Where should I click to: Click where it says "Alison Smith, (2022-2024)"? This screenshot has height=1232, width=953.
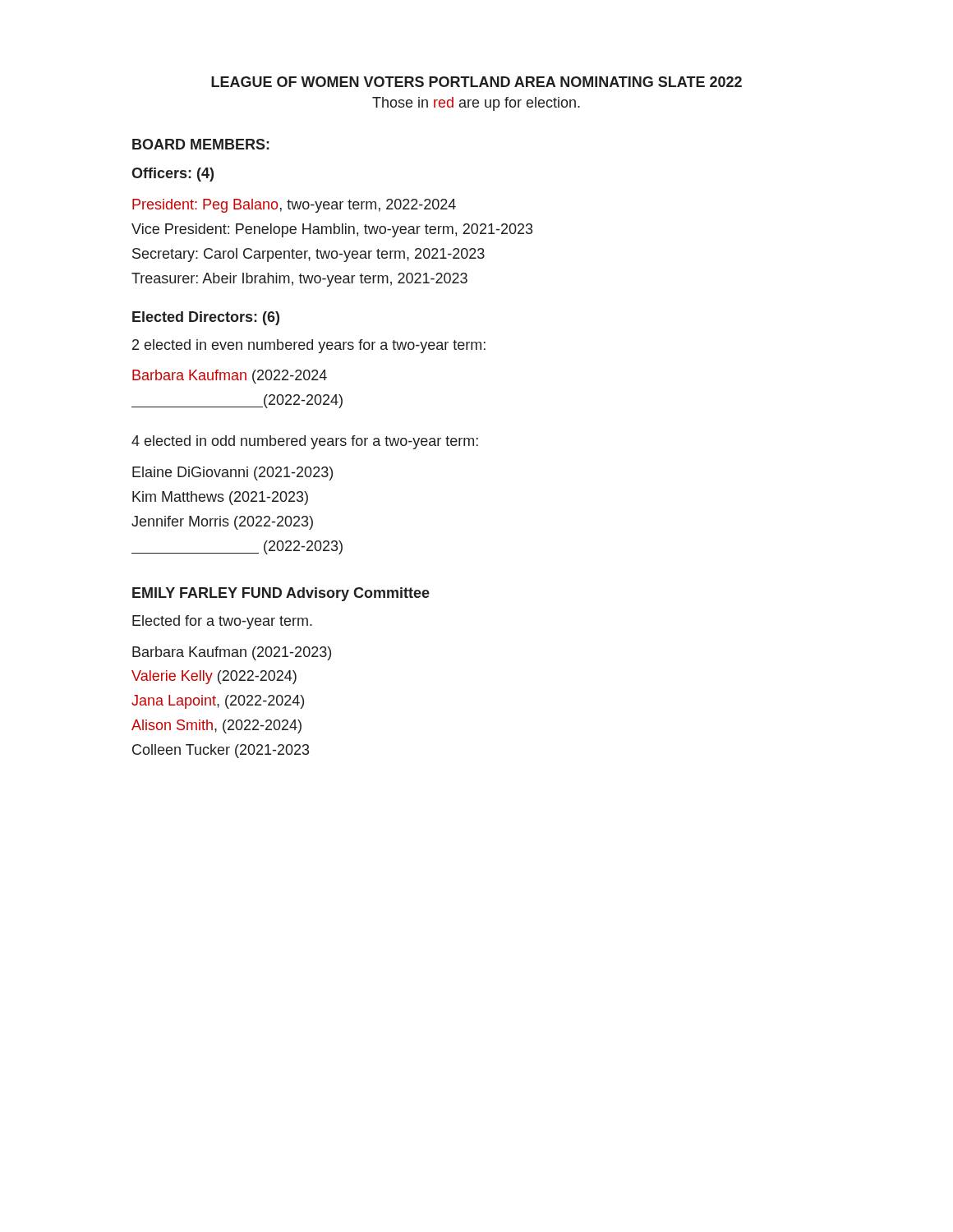pos(217,725)
